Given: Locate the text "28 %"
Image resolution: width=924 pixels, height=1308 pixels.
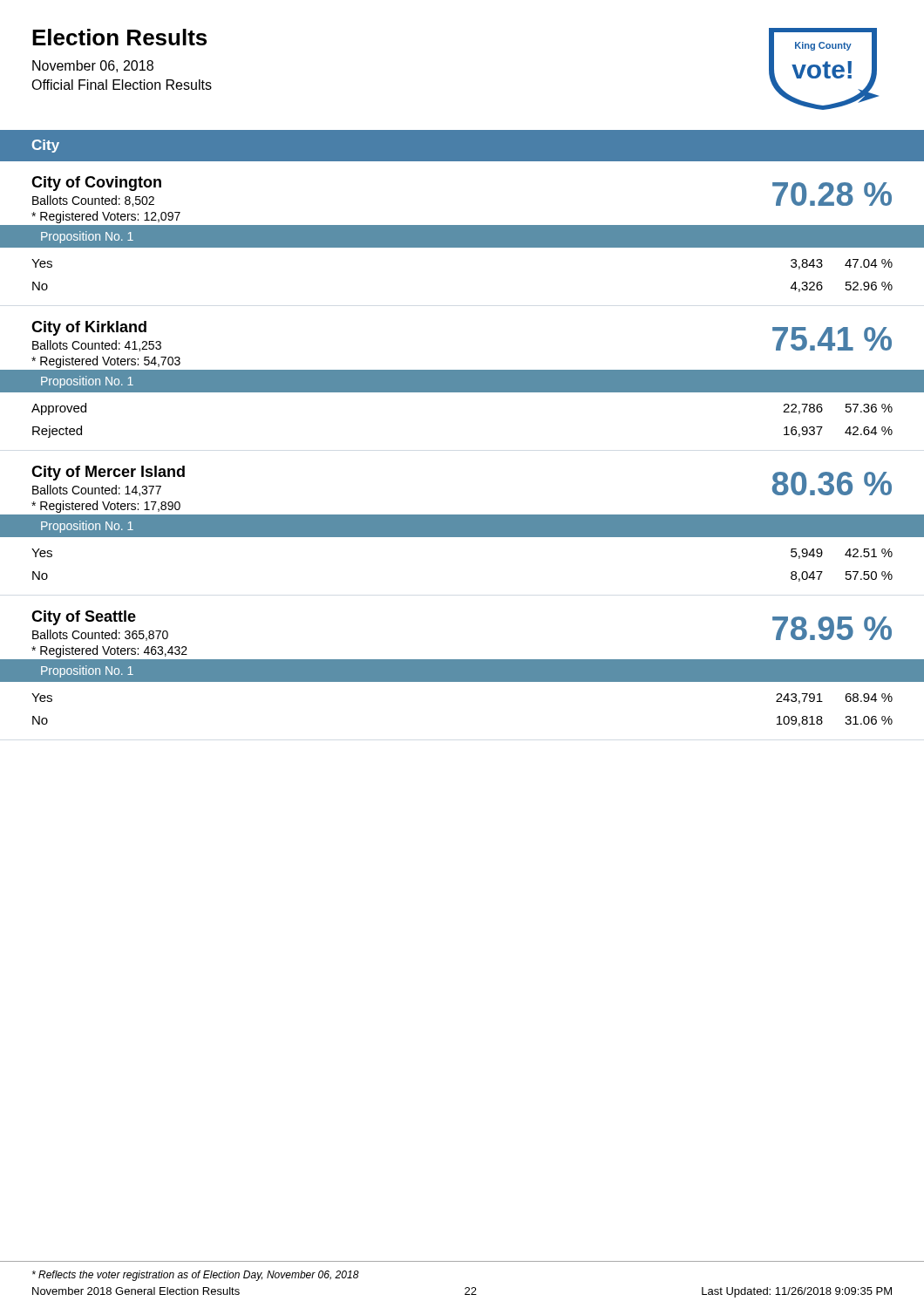Looking at the screenshot, I should click(x=832, y=194).
